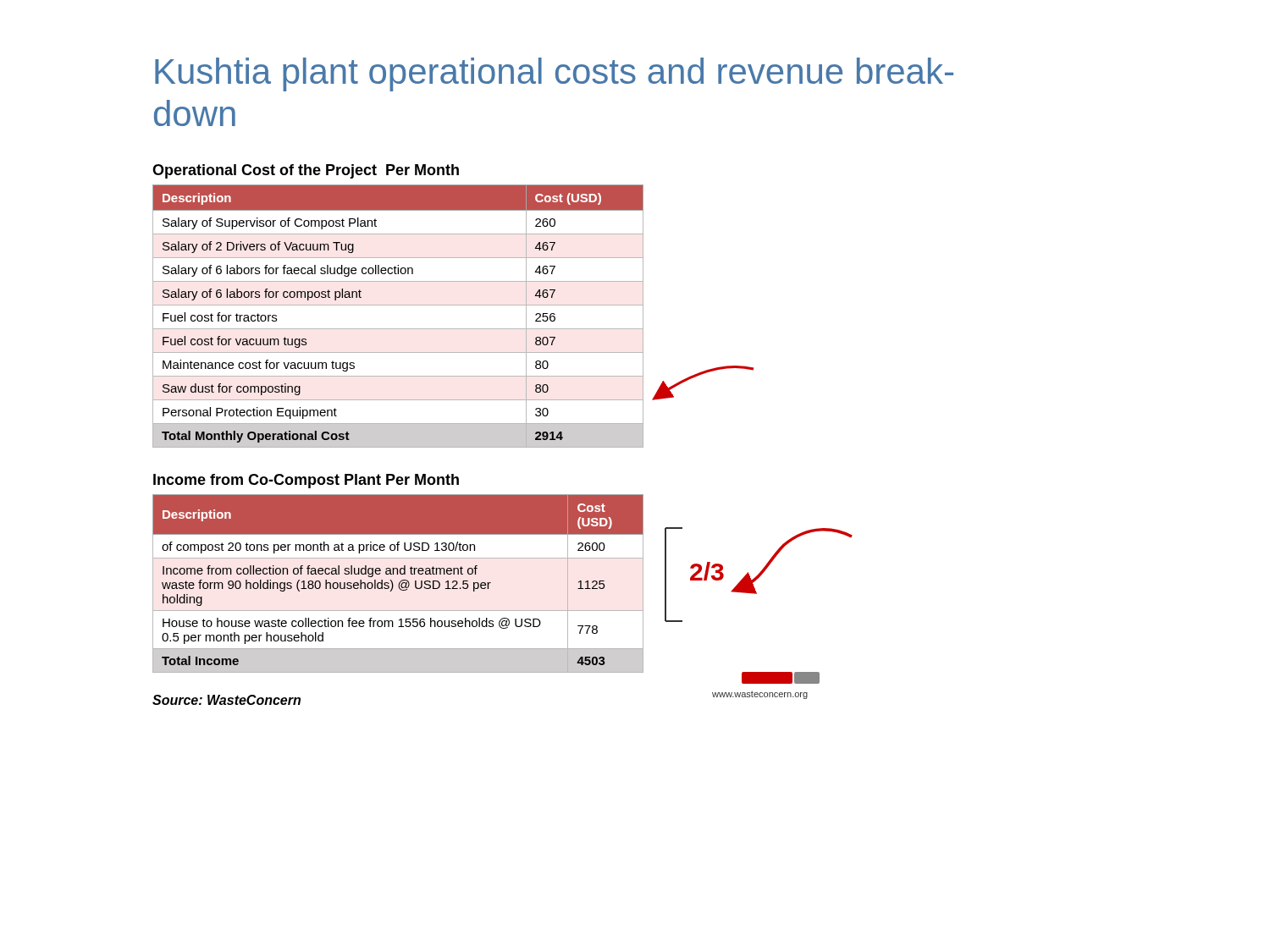Find the illustration
Viewport: 1270px width, 952px height.
pyautogui.click(x=767, y=617)
